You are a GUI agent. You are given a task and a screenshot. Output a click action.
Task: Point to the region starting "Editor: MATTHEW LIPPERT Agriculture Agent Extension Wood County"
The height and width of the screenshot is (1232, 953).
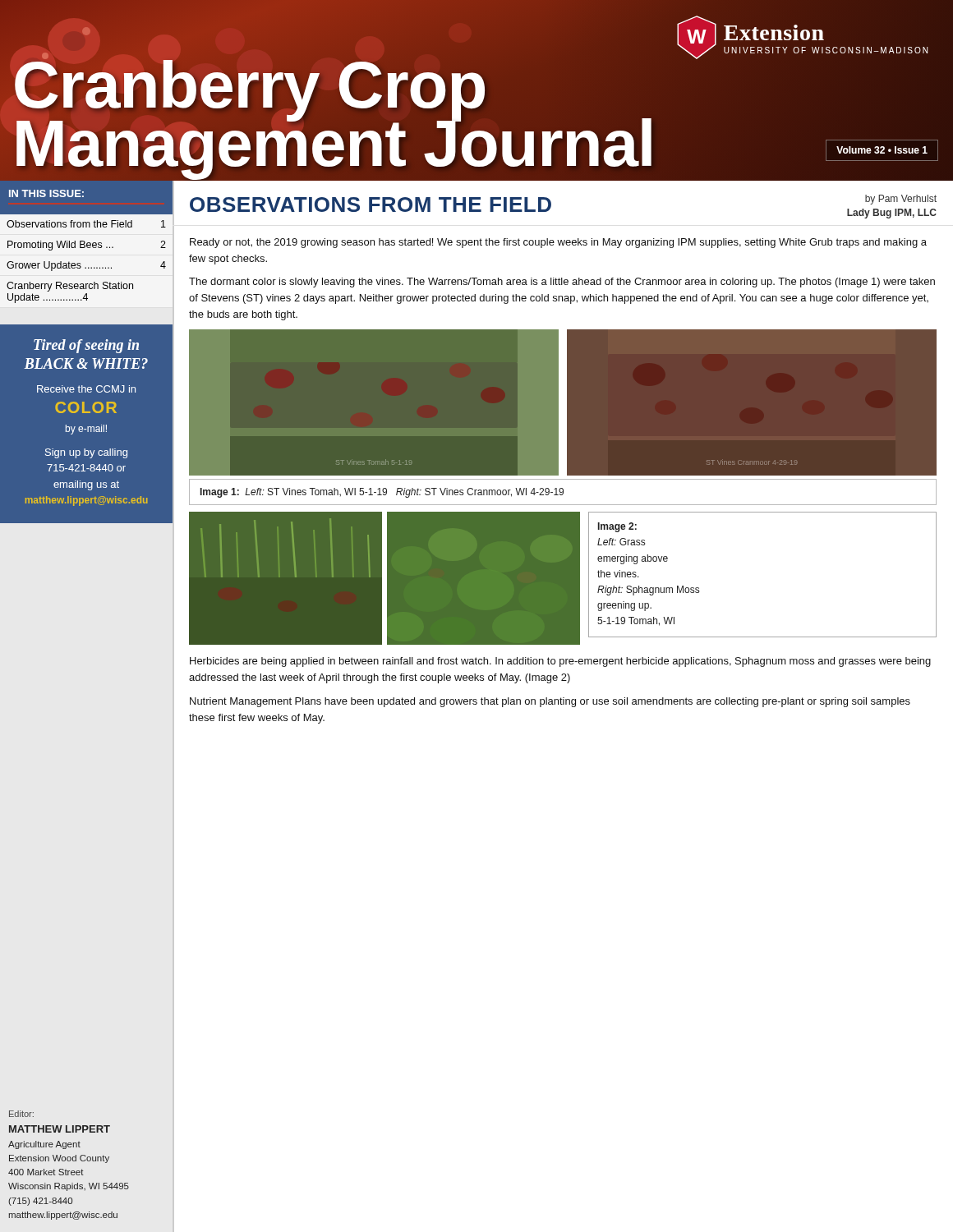(x=69, y=1164)
